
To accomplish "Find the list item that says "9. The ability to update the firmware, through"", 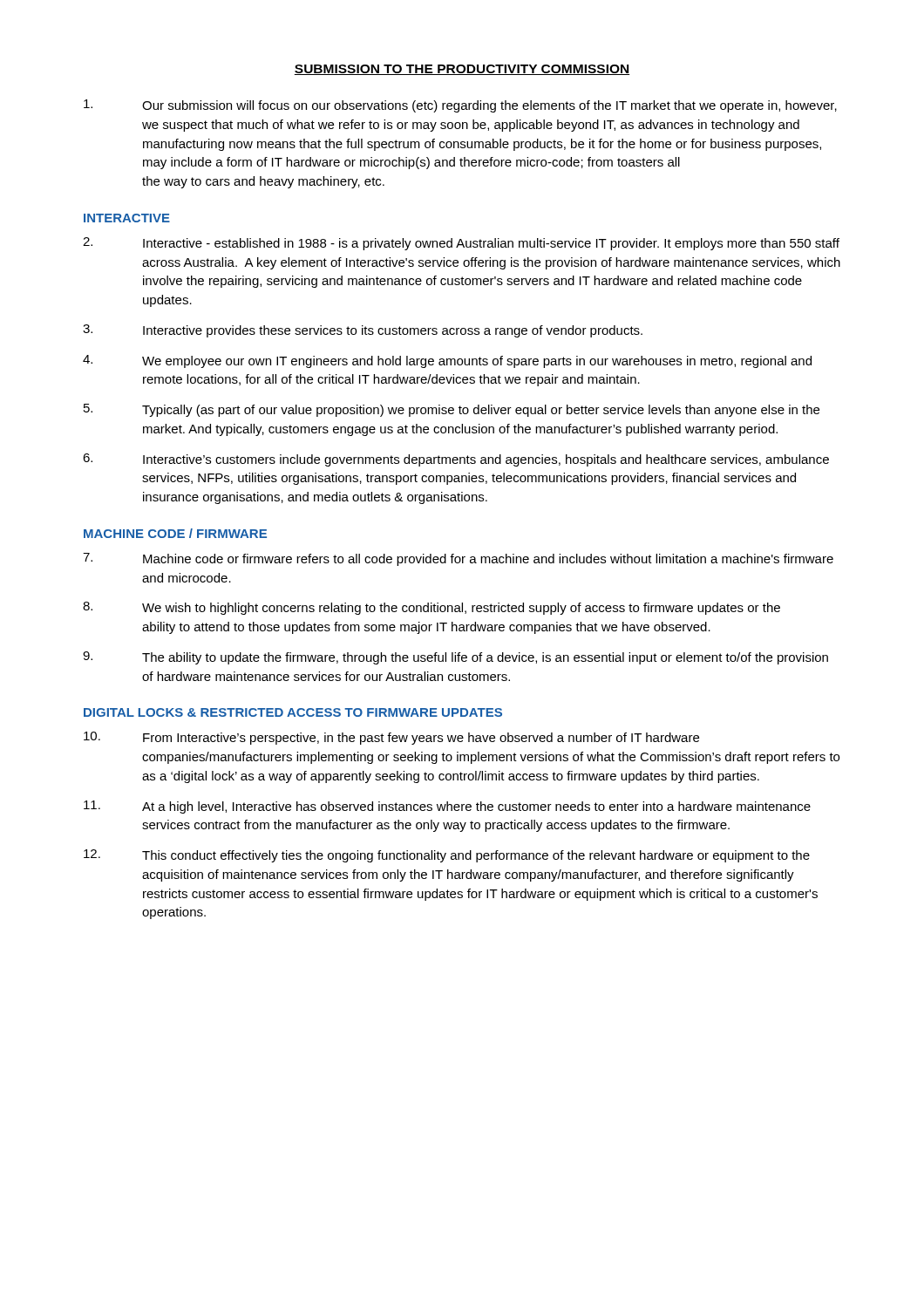I will [x=462, y=667].
